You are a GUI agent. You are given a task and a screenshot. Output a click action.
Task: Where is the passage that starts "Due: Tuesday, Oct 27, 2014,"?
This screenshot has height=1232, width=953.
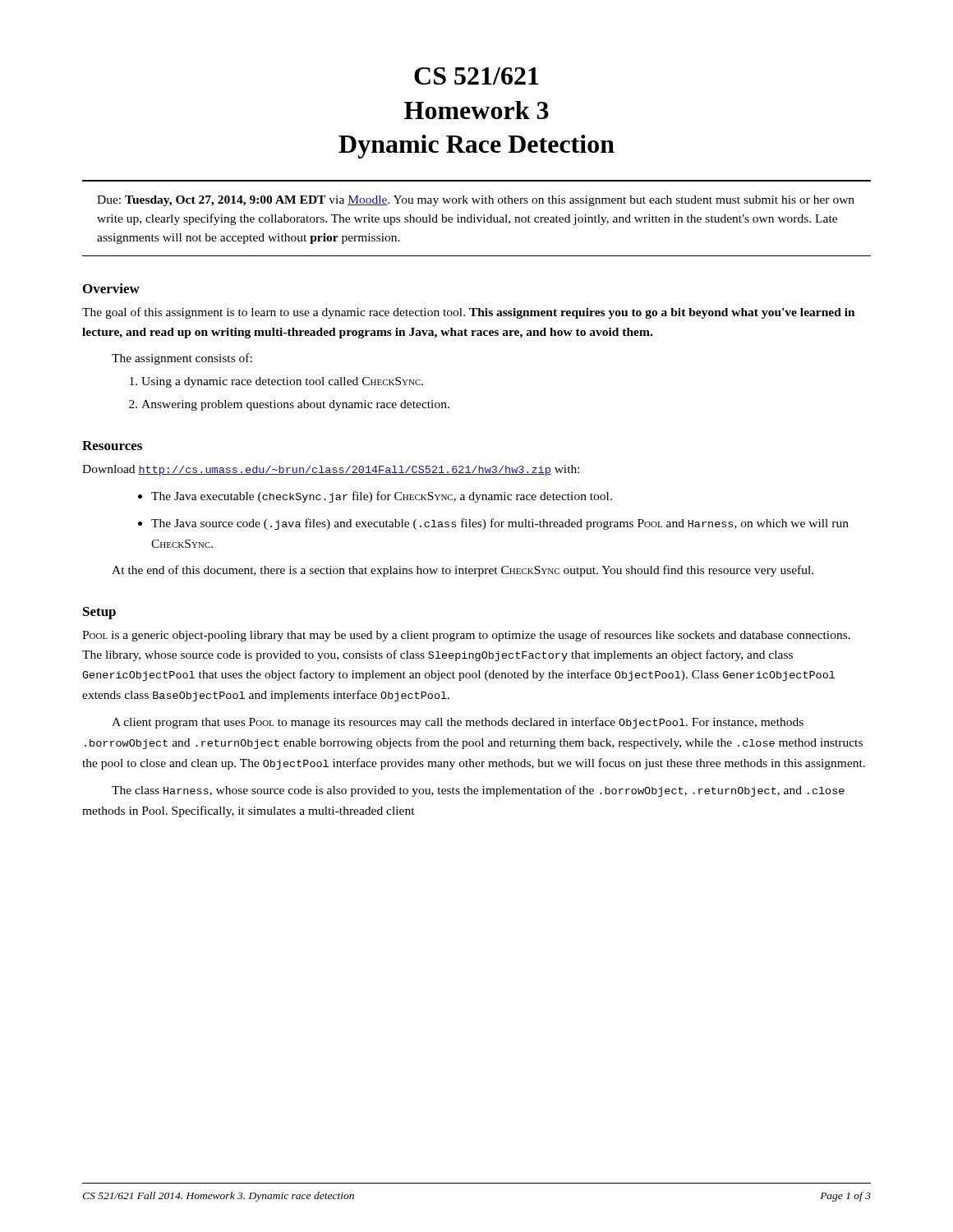coord(476,218)
